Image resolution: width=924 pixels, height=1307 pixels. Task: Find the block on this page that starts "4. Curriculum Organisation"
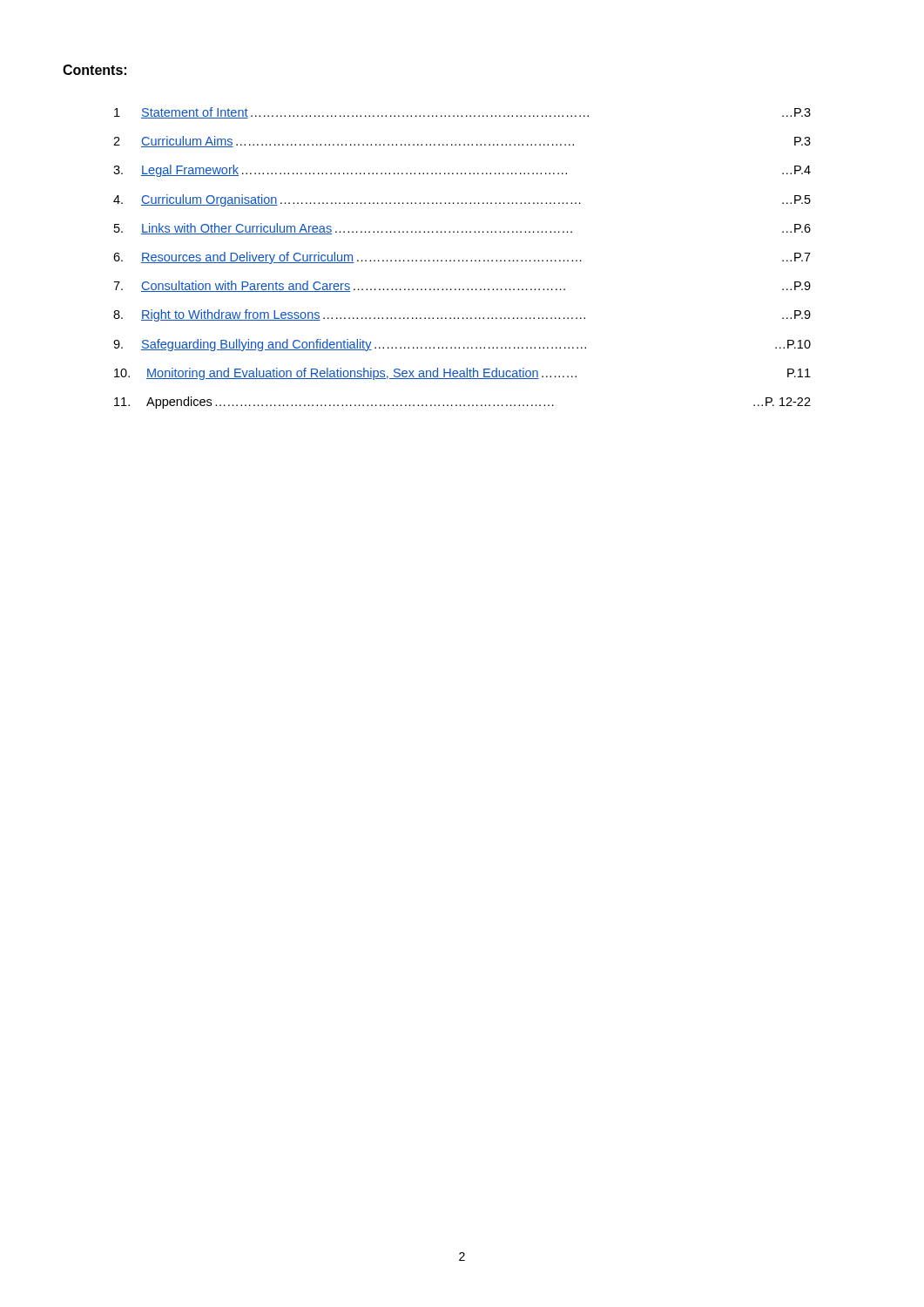point(462,200)
